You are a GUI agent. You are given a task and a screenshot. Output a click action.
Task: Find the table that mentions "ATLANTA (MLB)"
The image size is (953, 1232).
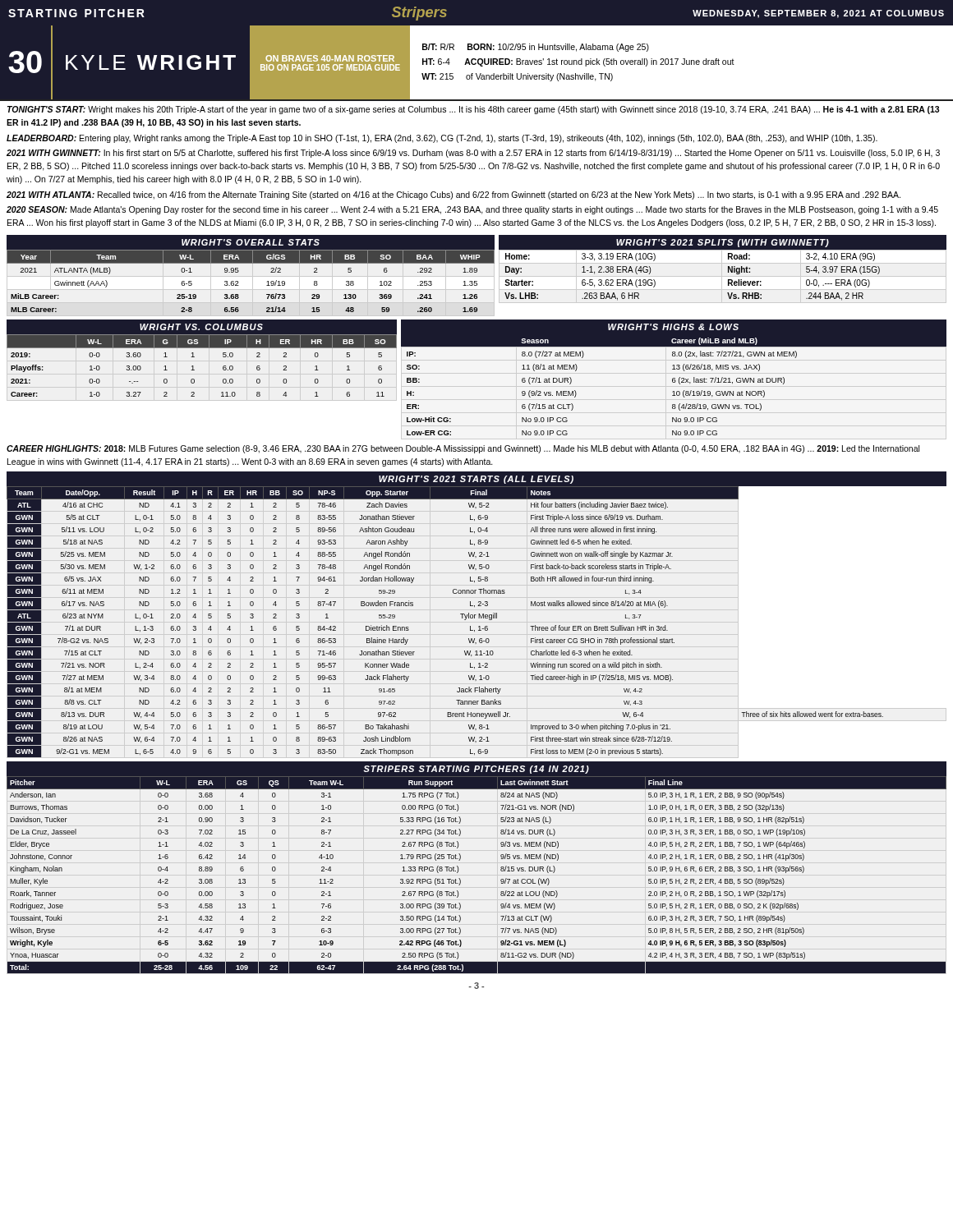251,283
